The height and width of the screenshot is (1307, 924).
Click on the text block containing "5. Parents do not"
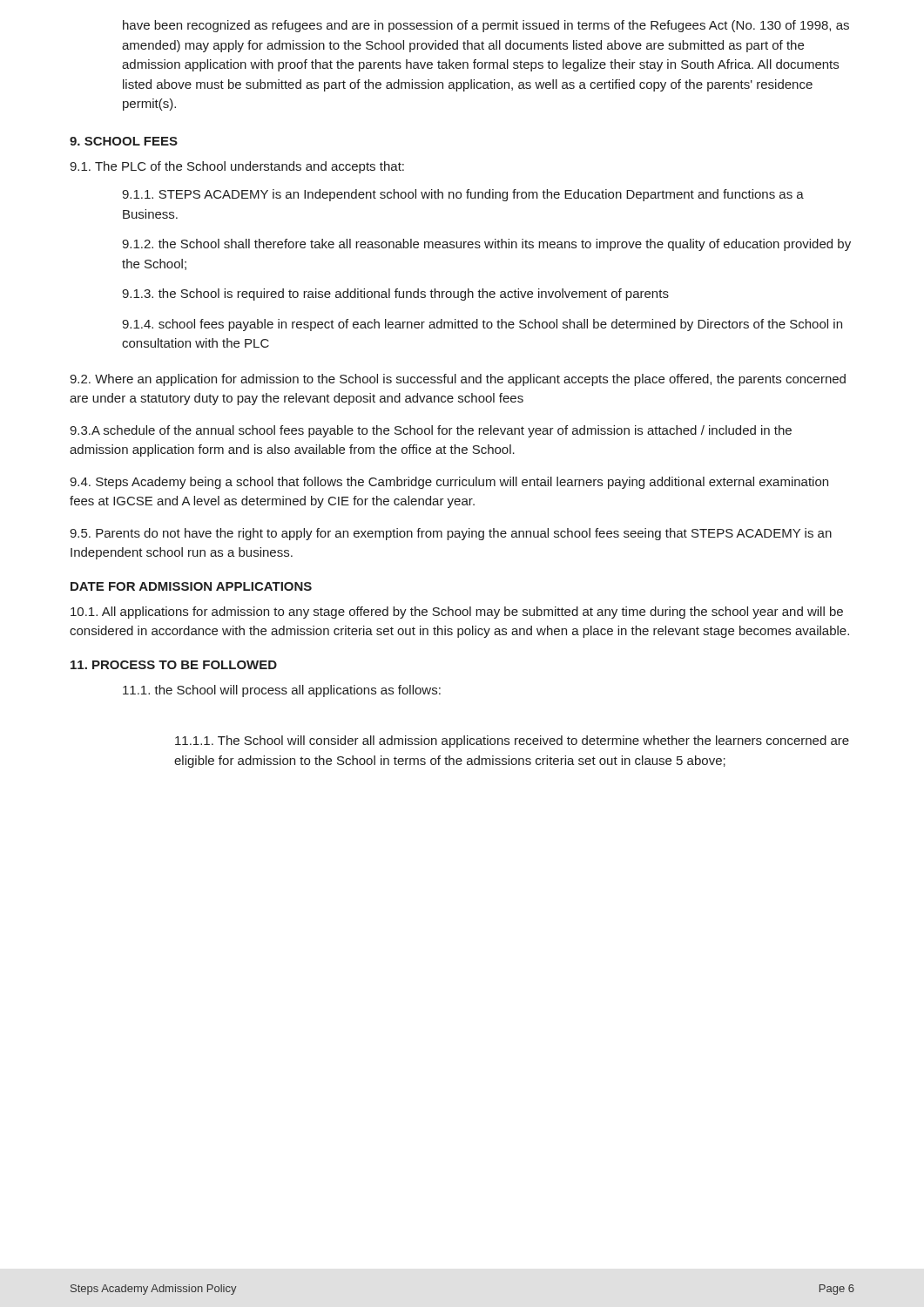tap(462, 543)
